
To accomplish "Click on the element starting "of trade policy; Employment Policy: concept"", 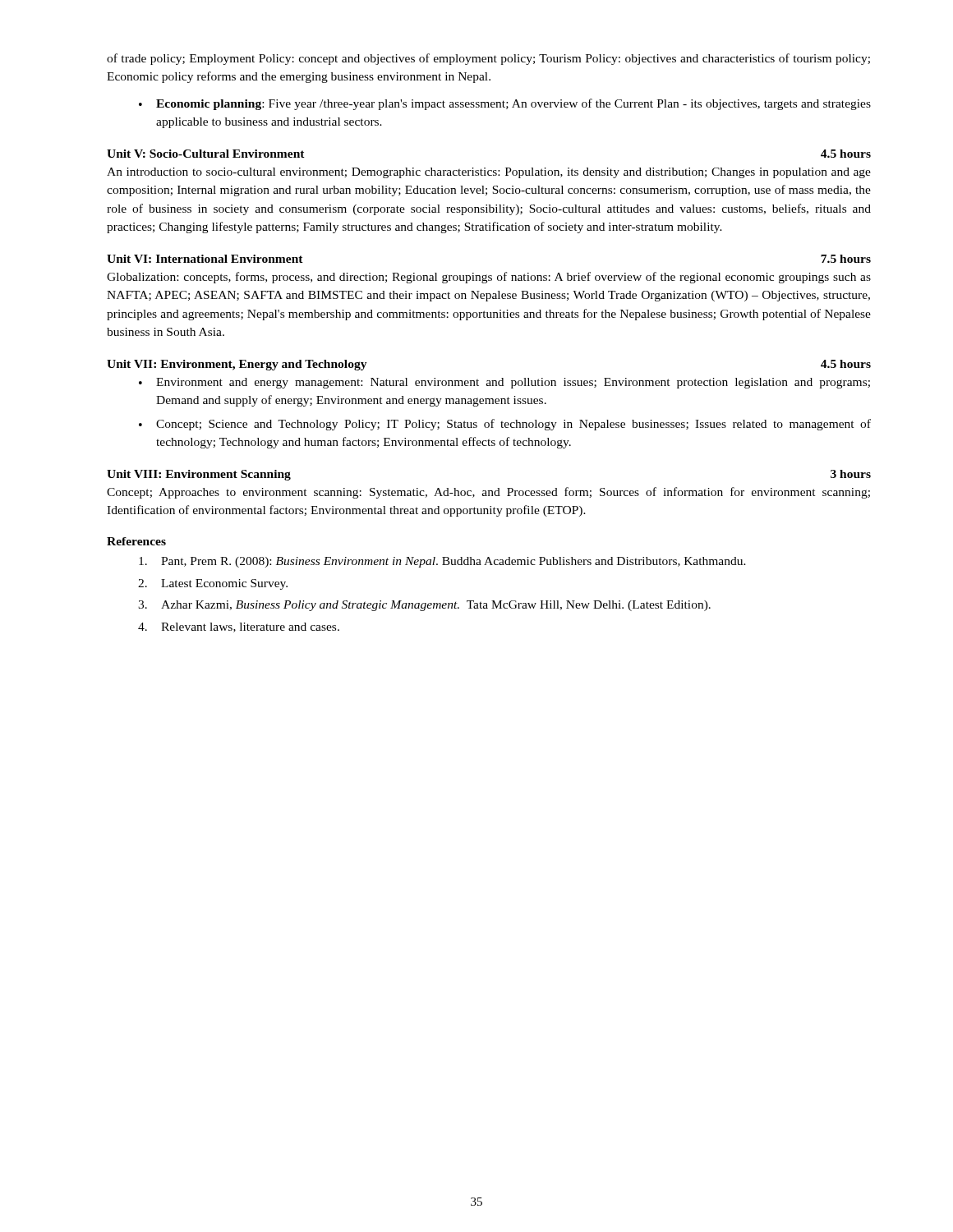I will coord(489,67).
